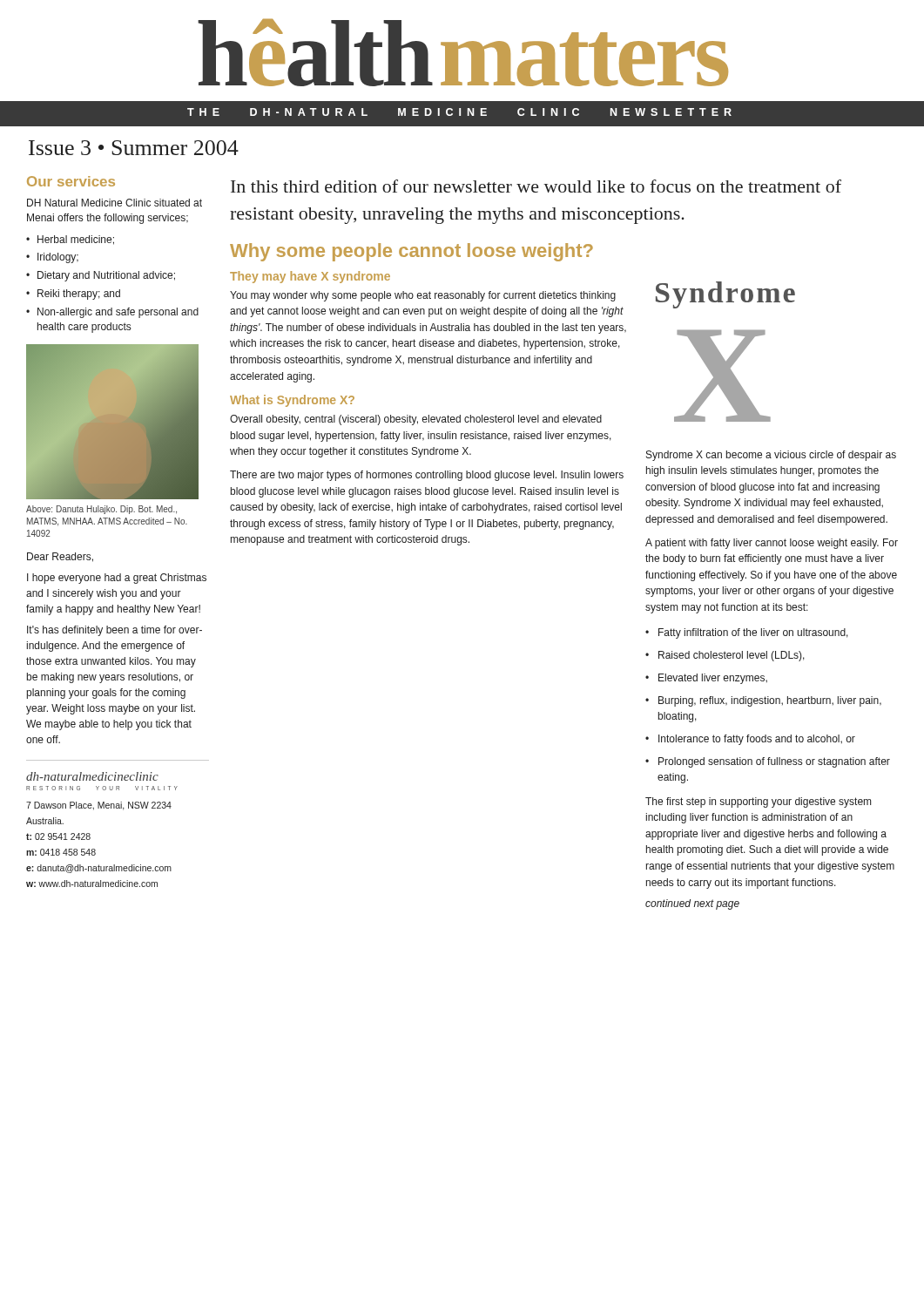Click on the list item that says "Reiki therapy; and"
Viewport: 924px width, 1307px height.
pyautogui.click(x=79, y=294)
